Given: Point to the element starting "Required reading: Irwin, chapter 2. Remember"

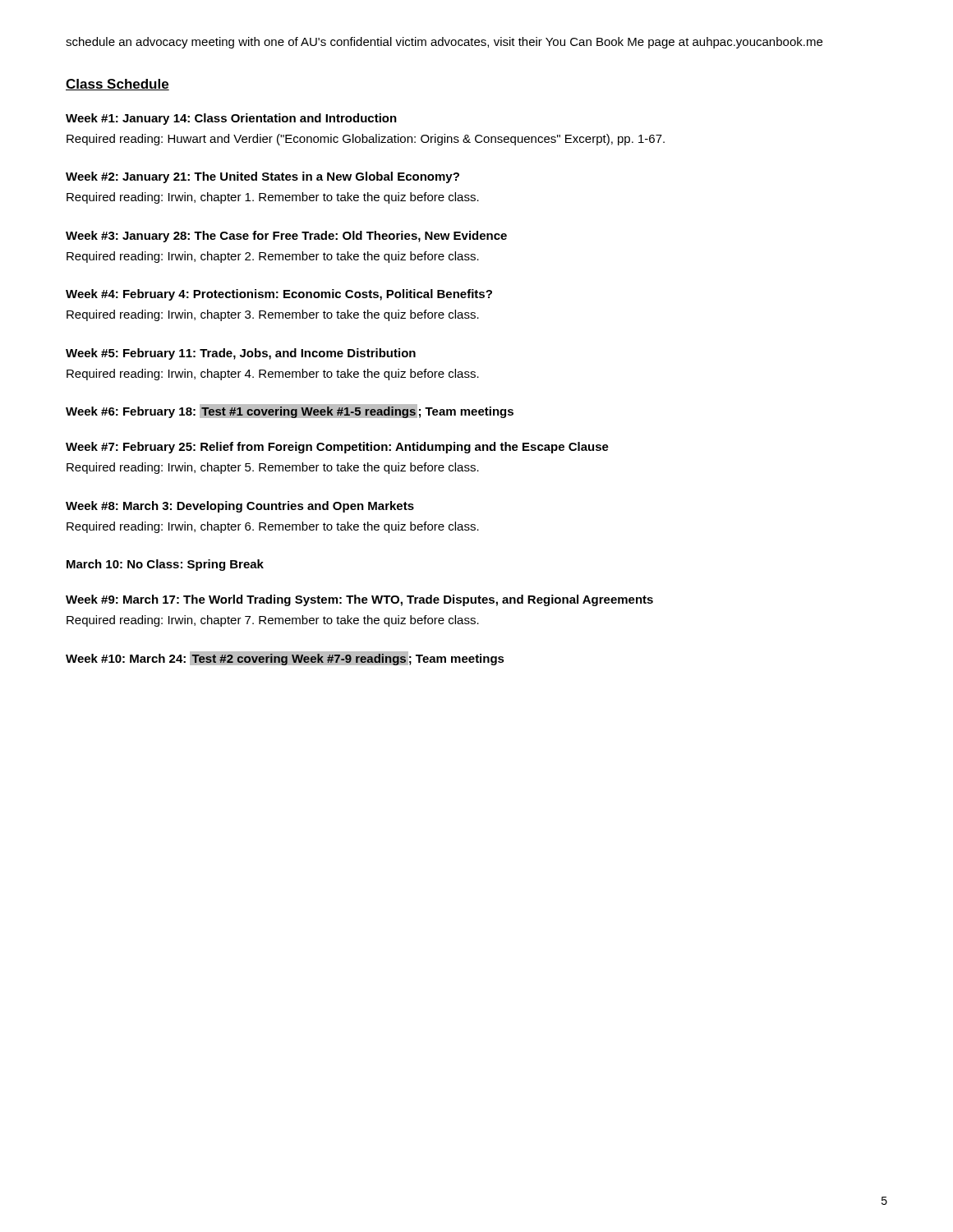Looking at the screenshot, I should (x=273, y=255).
